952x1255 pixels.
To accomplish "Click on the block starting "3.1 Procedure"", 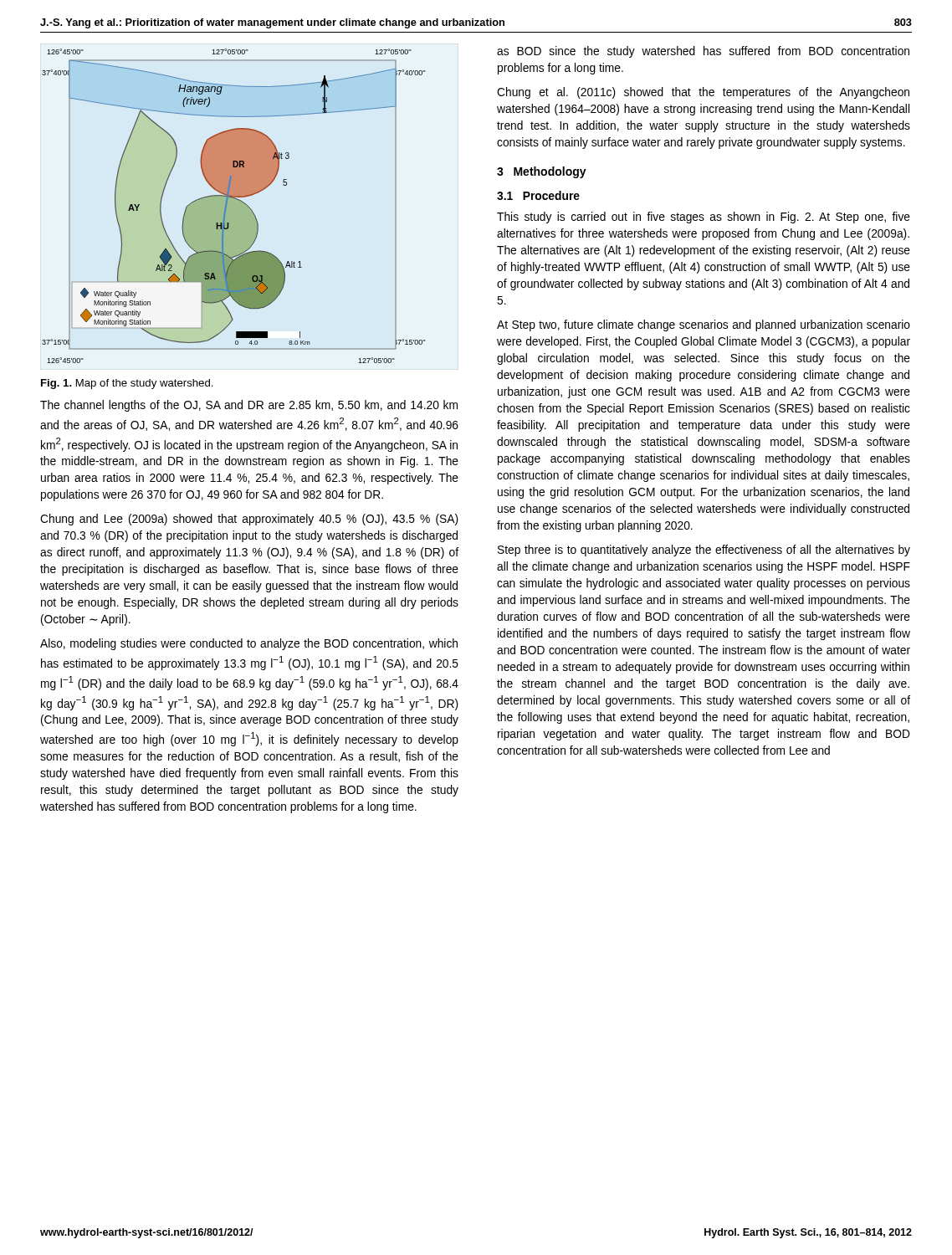I will click(x=538, y=196).
